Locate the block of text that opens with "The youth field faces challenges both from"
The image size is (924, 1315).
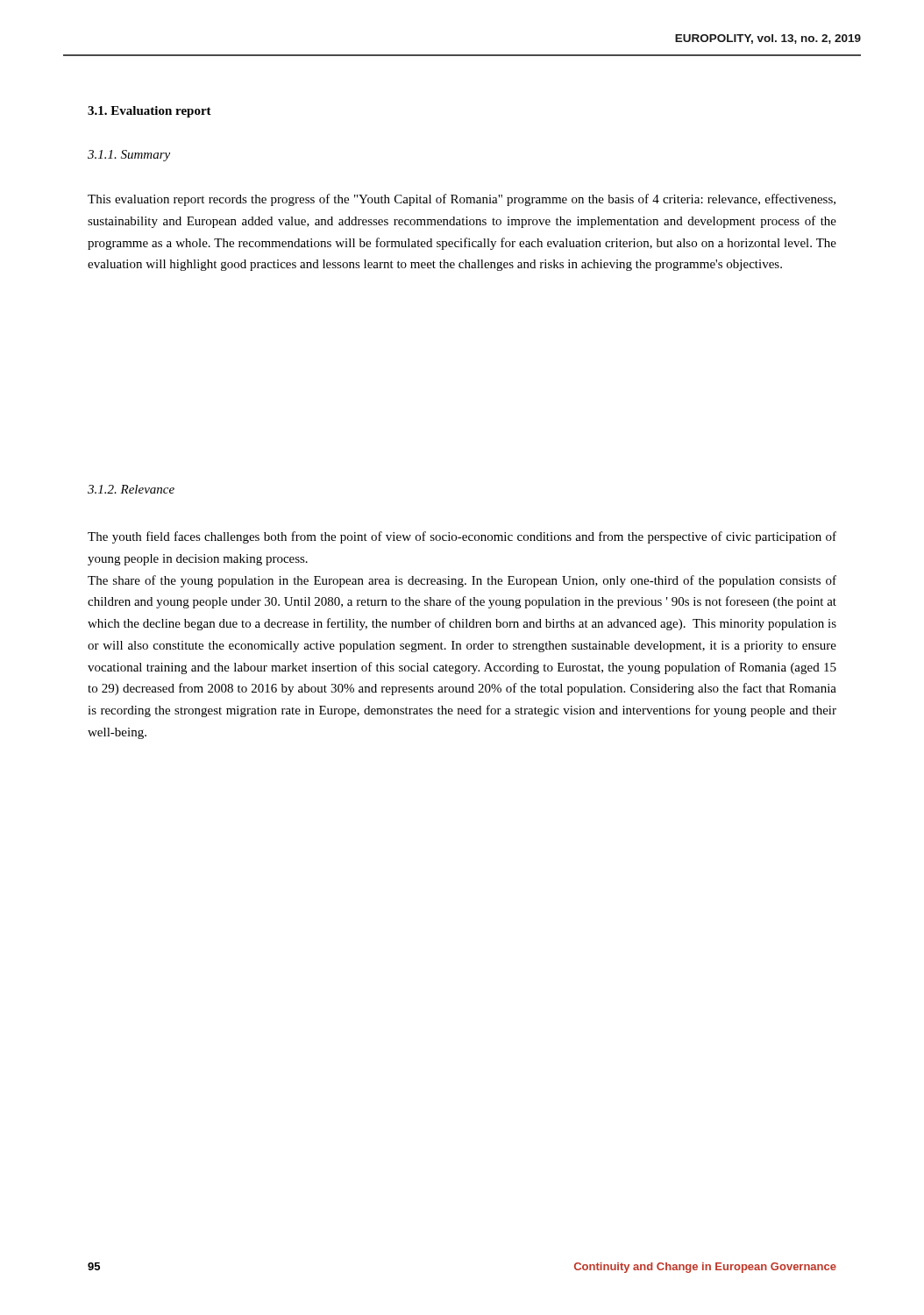(462, 634)
